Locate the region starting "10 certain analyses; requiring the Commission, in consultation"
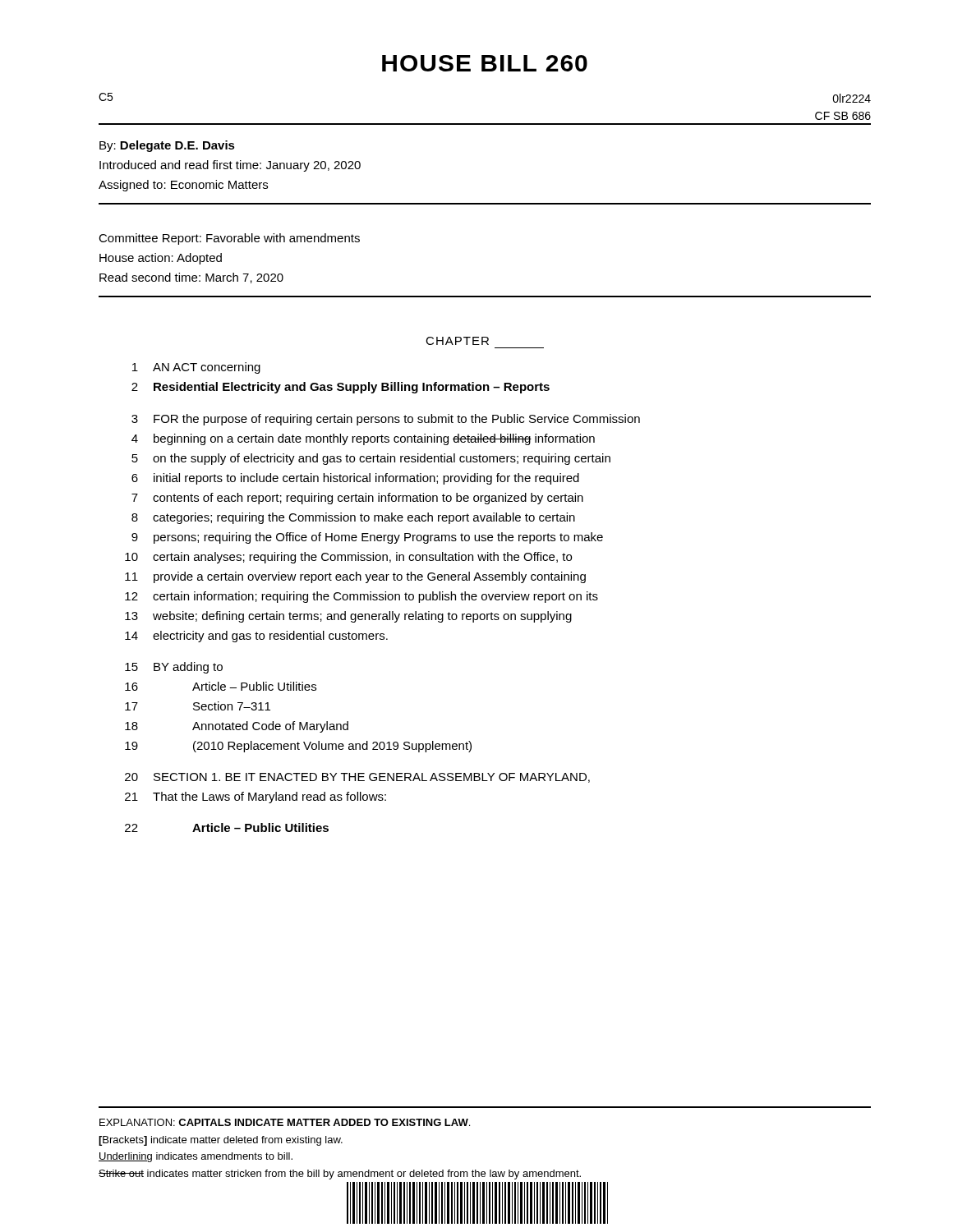 tap(485, 557)
